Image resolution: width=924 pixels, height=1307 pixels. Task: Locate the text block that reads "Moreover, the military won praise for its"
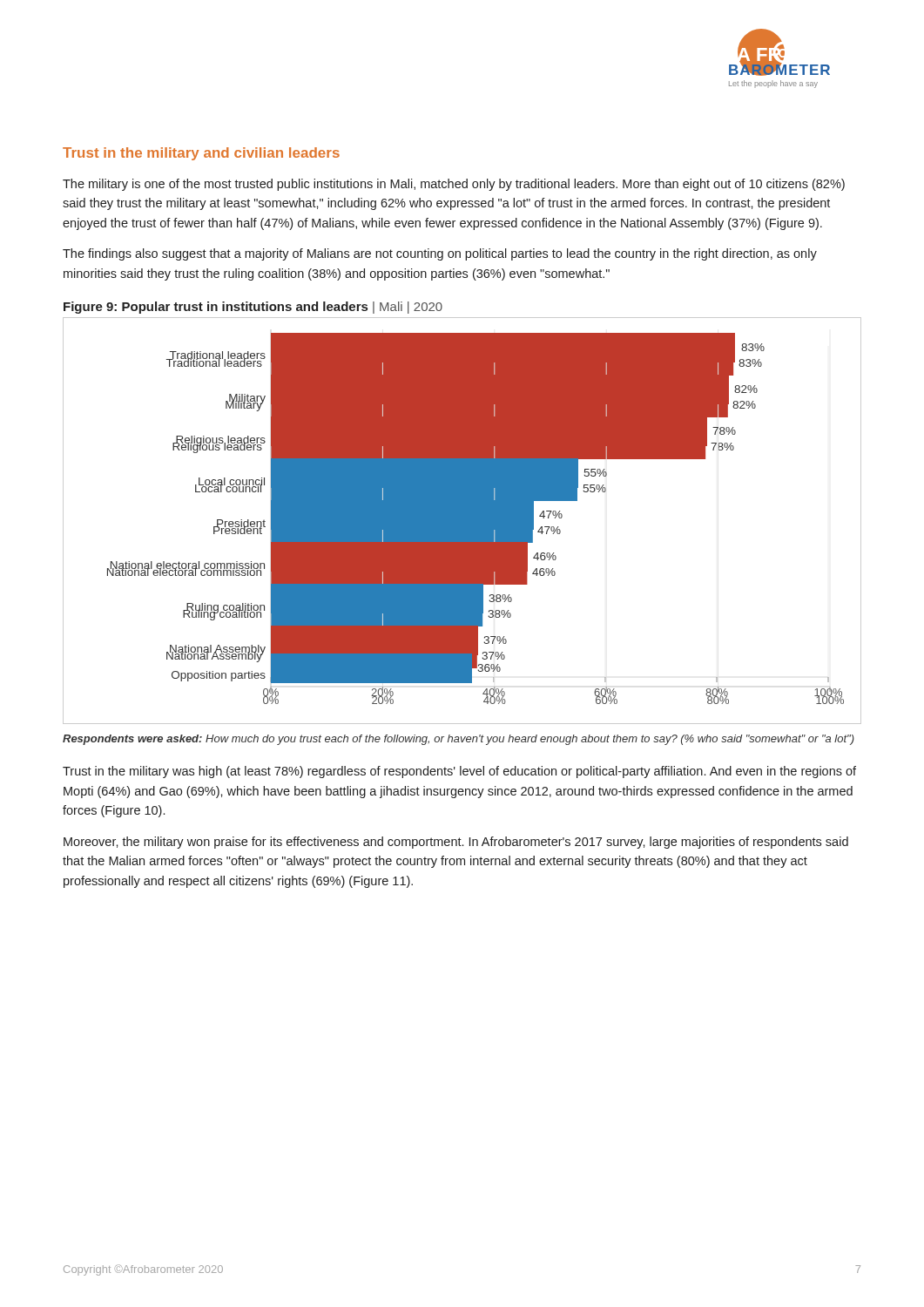click(456, 861)
